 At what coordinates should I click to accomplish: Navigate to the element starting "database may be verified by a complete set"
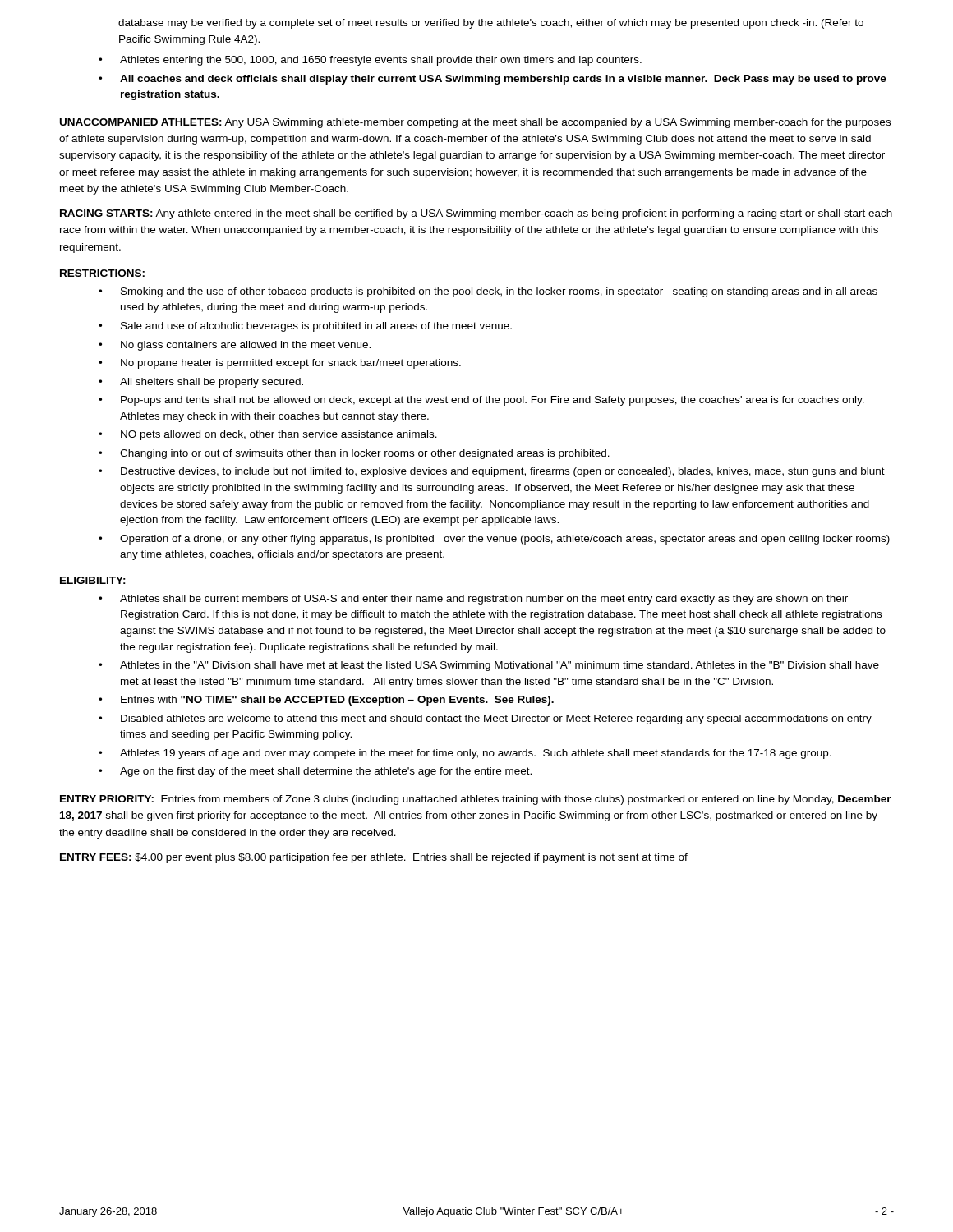point(491,31)
